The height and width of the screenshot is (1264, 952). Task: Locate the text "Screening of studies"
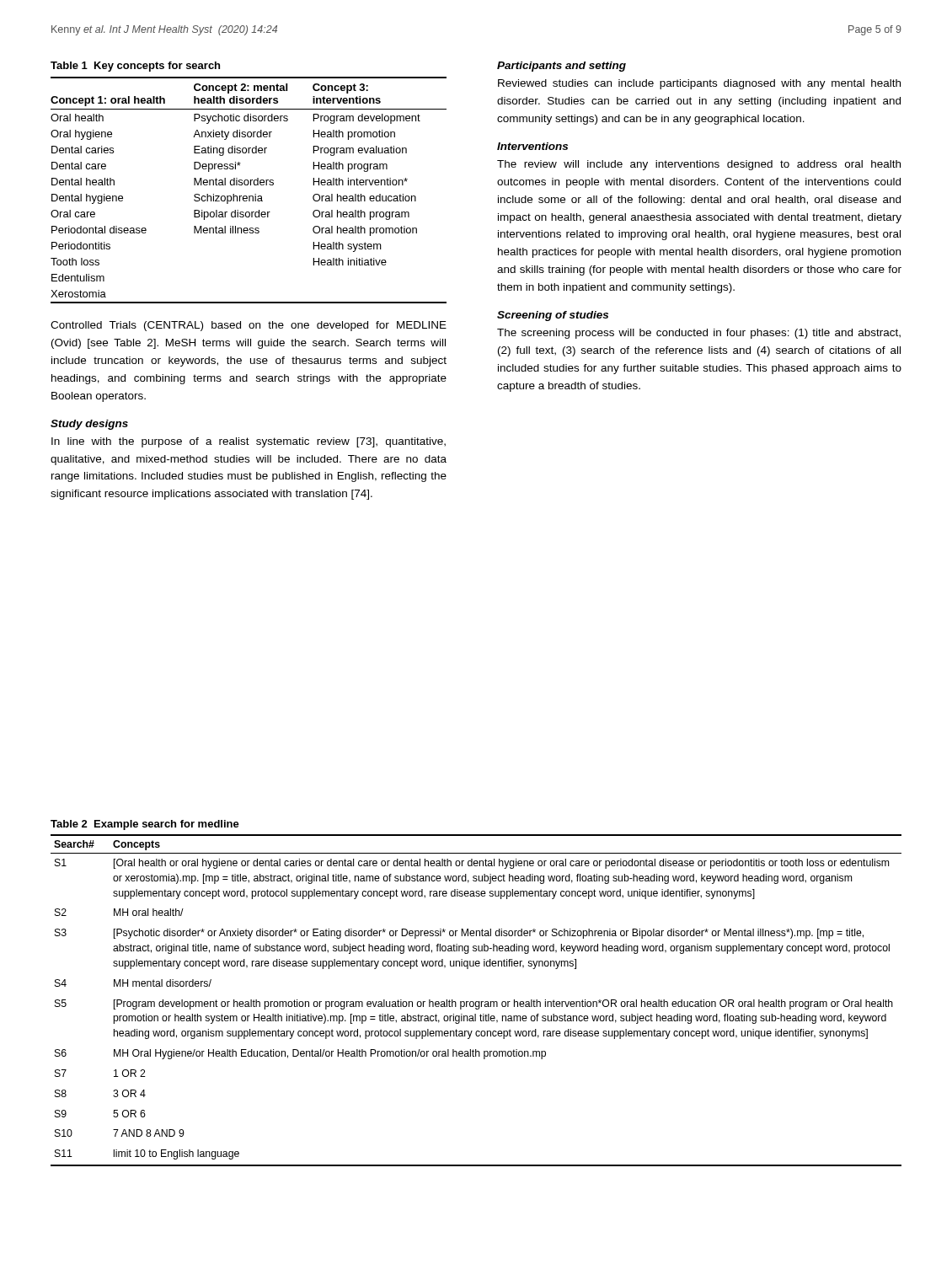click(x=553, y=315)
